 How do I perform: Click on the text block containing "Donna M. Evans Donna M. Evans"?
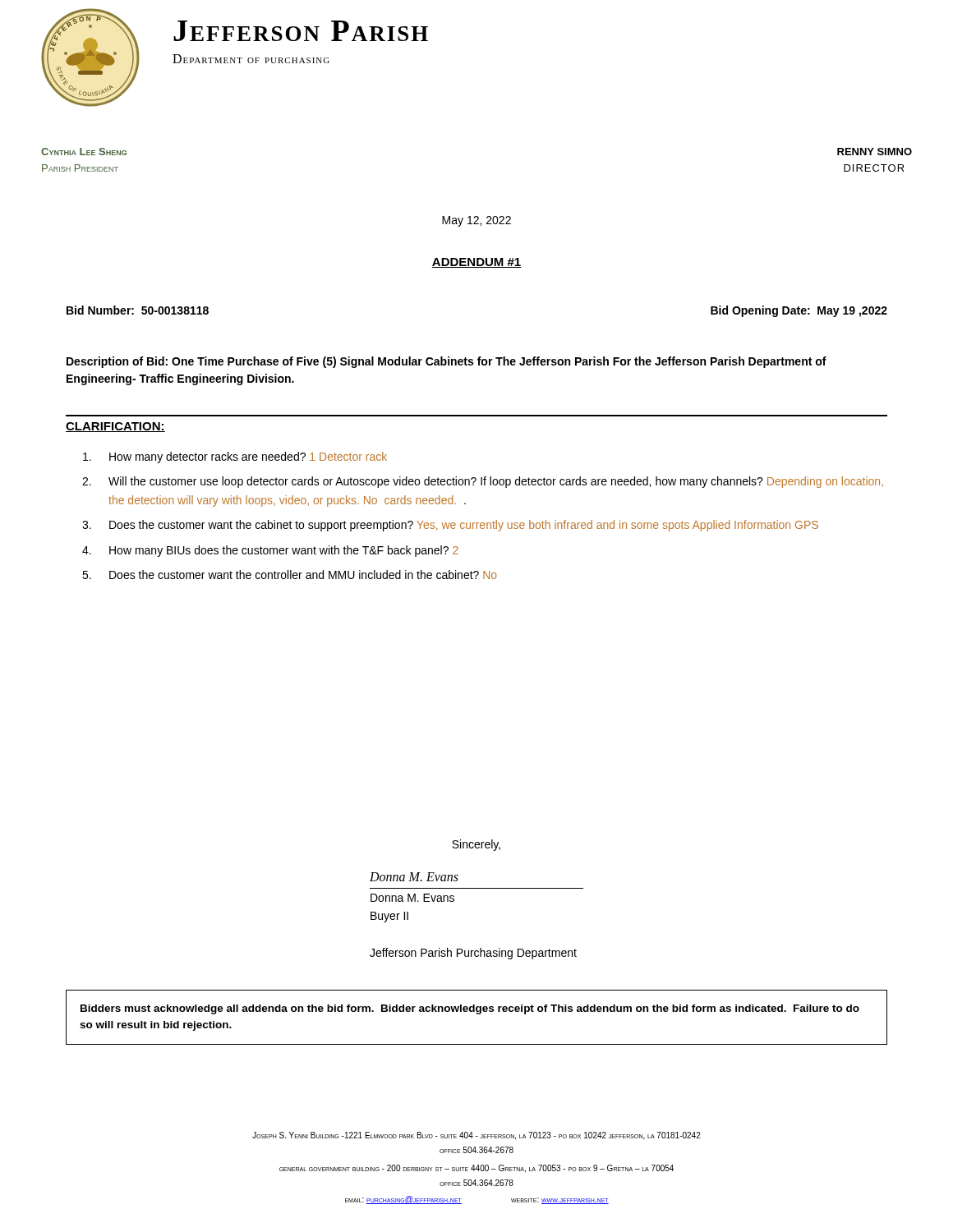pos(414,877)
